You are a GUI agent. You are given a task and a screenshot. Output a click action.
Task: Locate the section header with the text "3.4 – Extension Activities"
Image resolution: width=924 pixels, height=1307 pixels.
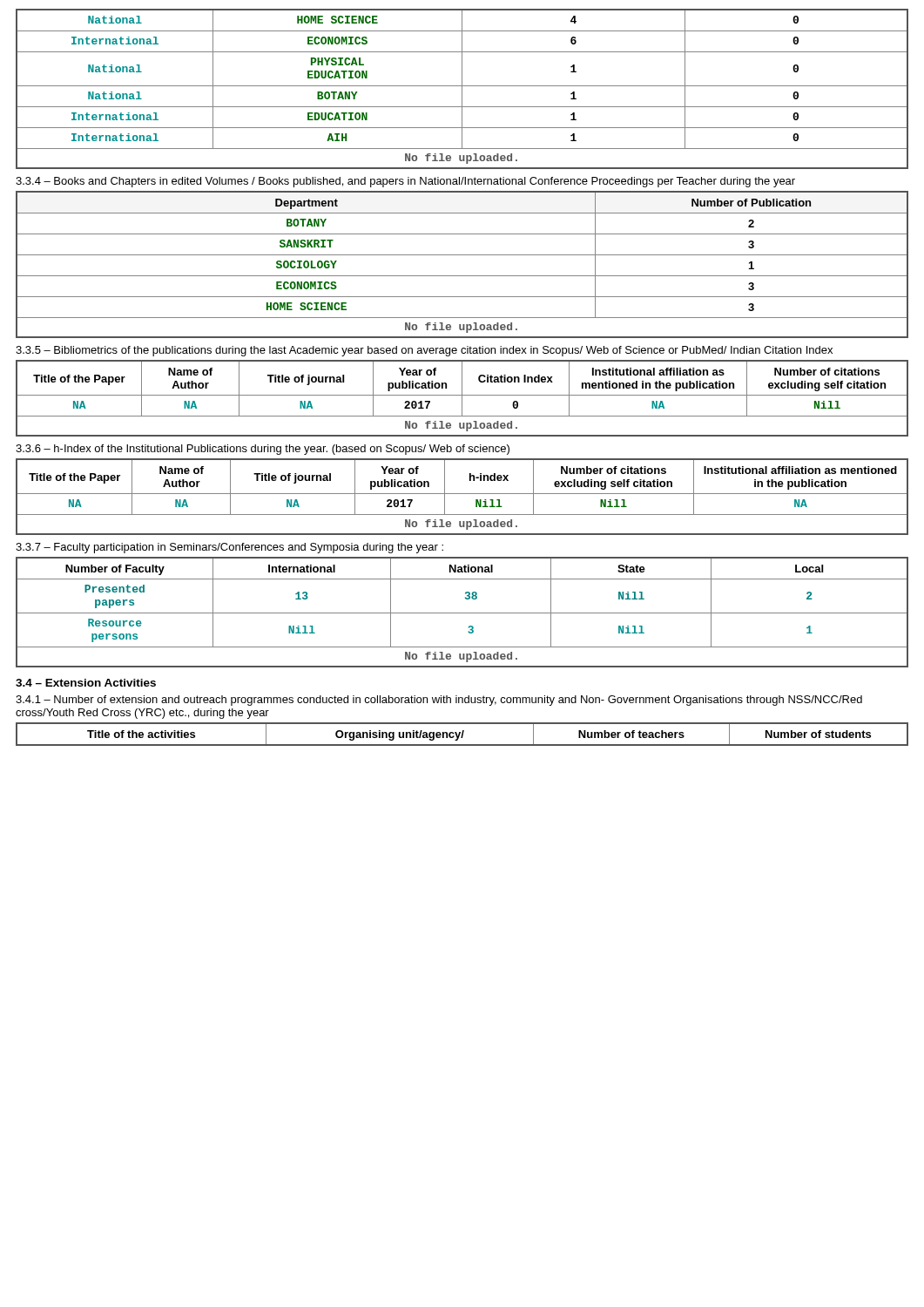click(86, 683)
